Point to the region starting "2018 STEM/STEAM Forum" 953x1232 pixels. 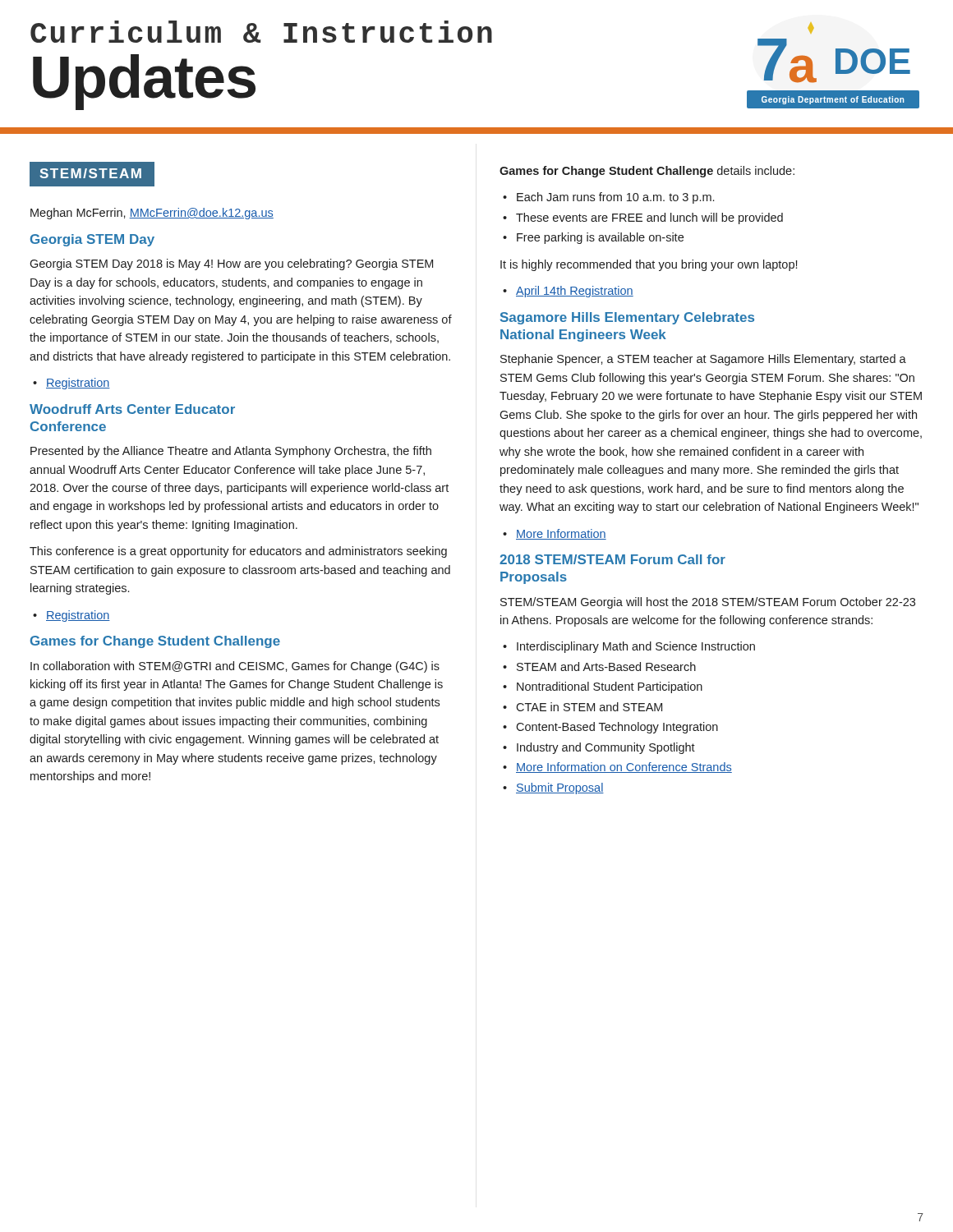[x=711, y=569]
